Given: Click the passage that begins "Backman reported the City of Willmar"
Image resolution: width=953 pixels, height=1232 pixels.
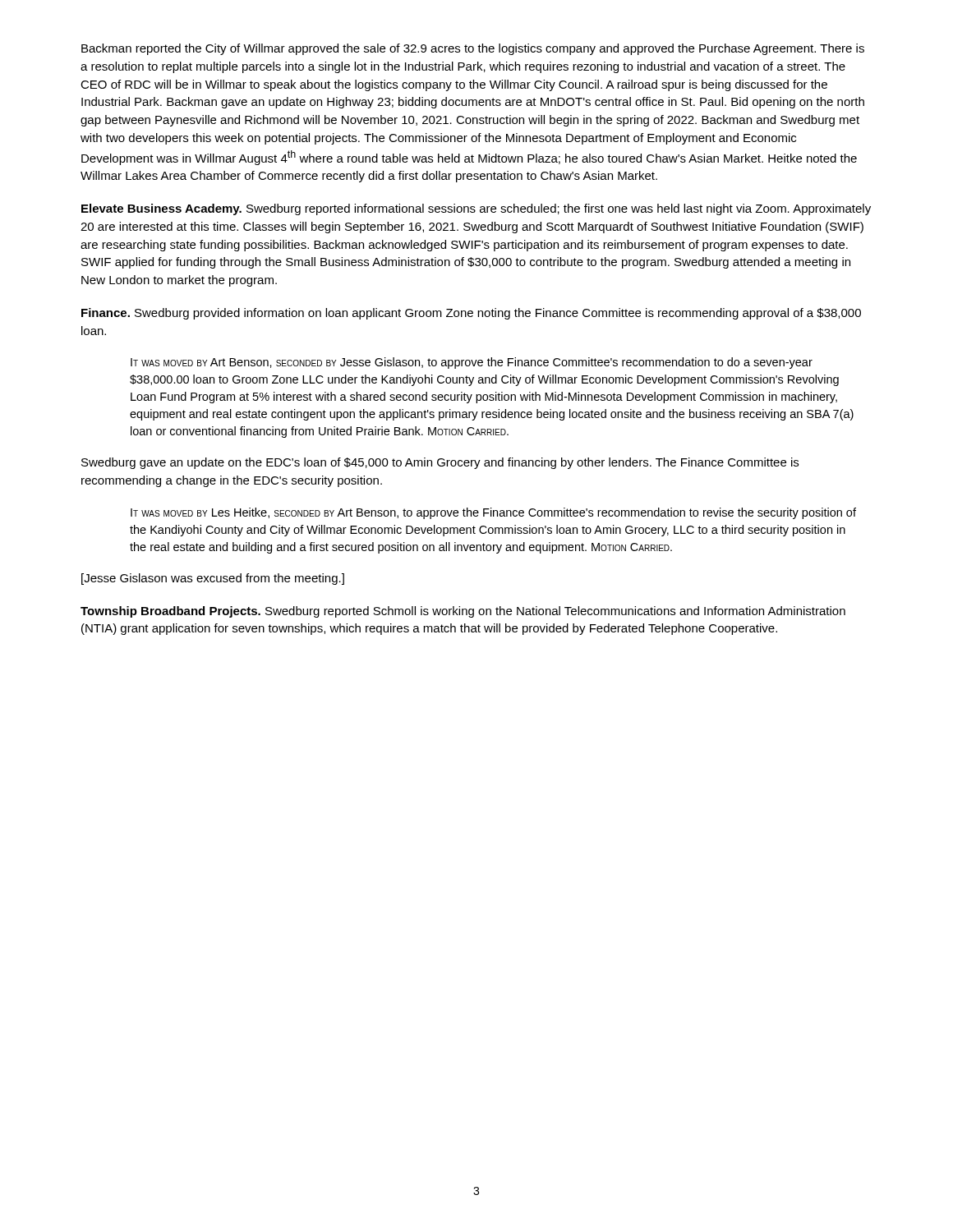Looking at the screenshot, I should pyautogui.click(x=473, y=112).
